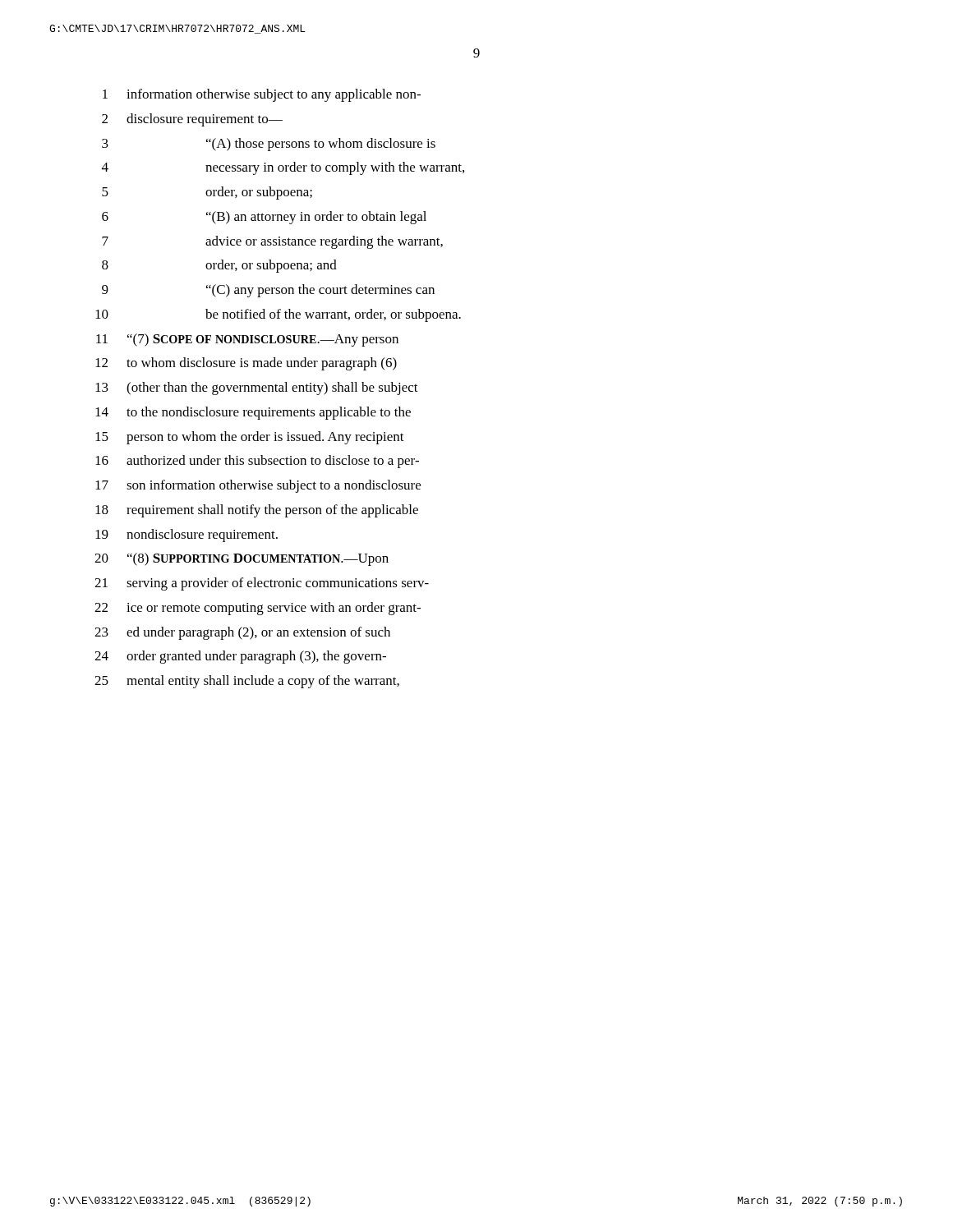This screenshot has width=953, height=1232.
Task: Select the passage starting "20 “(8) SUPPORTING DOCUMENTATION.—Upon"
Action: coord(242,559)
